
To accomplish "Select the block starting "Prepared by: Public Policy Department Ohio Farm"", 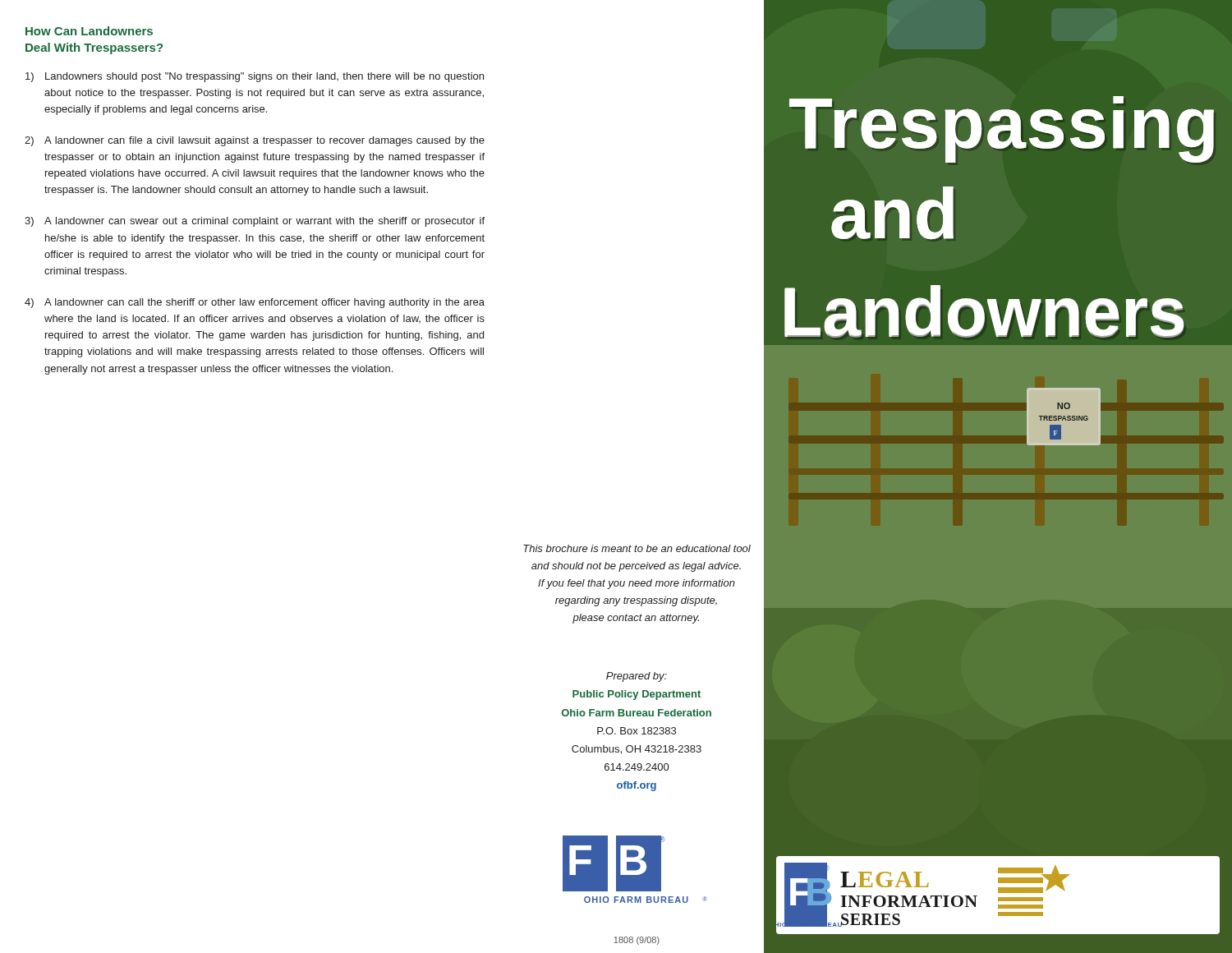I will tap(637, 730).
